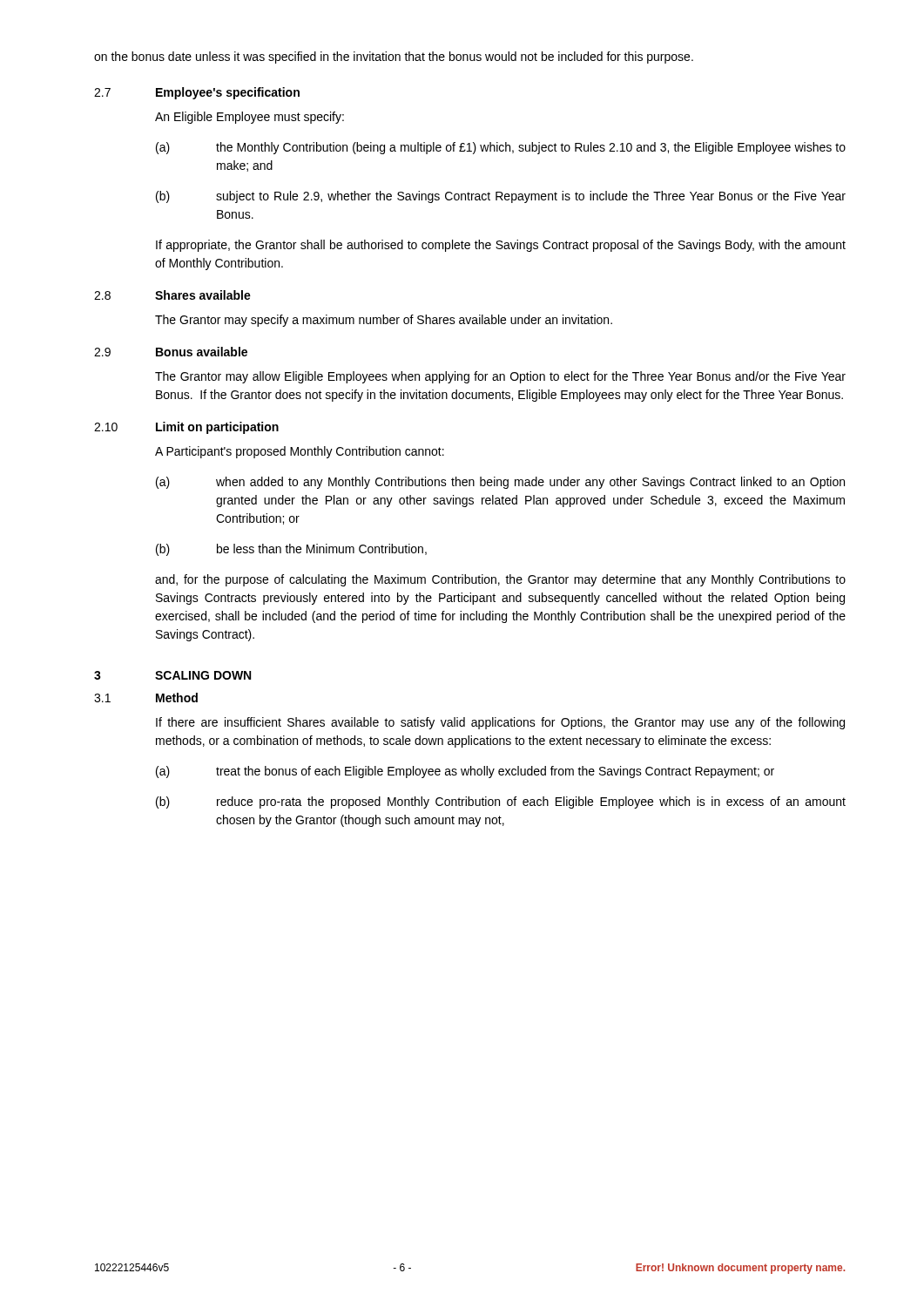
Task: Point to the block starting "2.7 Employee's specification"
Action: (197, 92)
